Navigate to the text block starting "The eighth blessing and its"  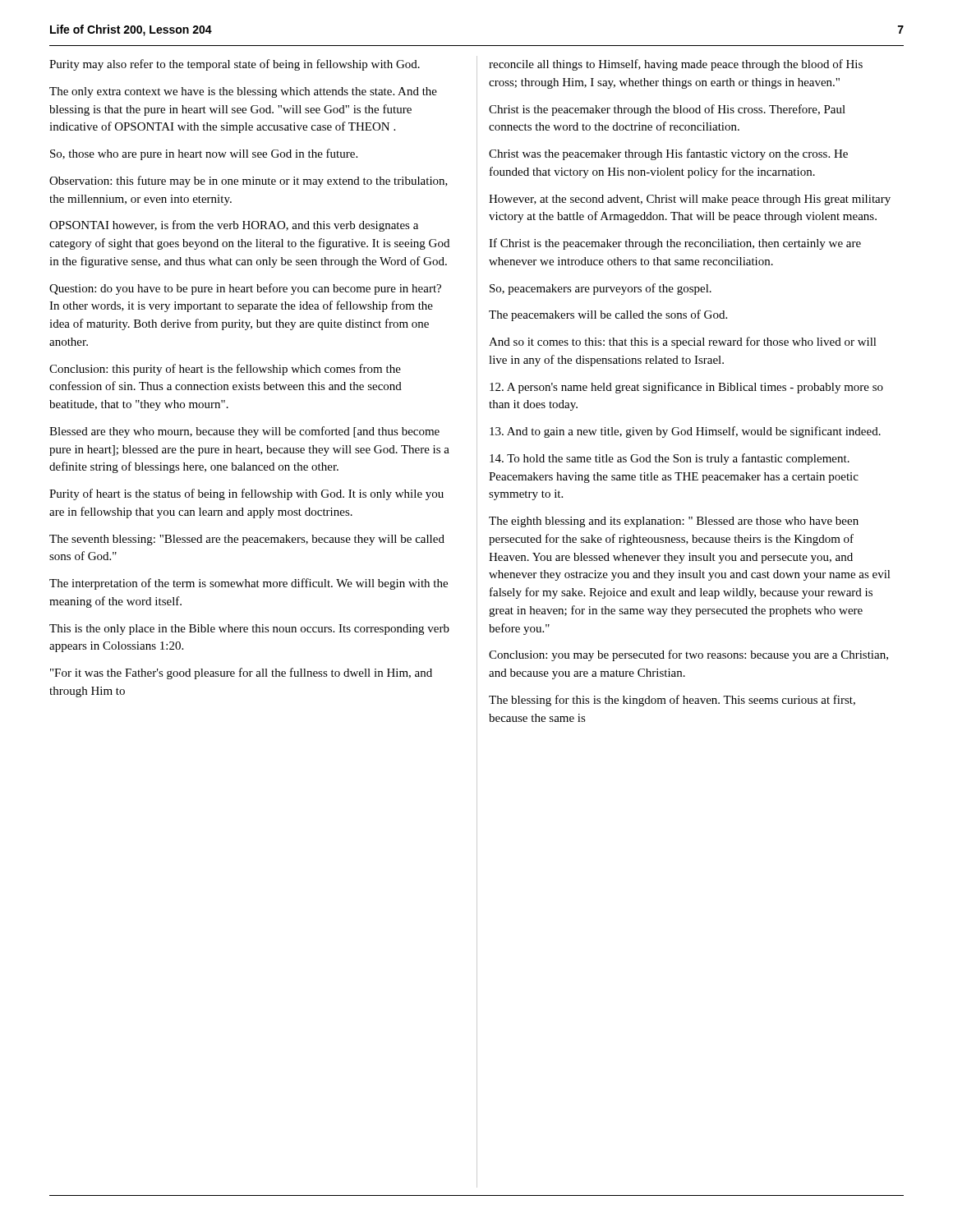click(690, 574)
